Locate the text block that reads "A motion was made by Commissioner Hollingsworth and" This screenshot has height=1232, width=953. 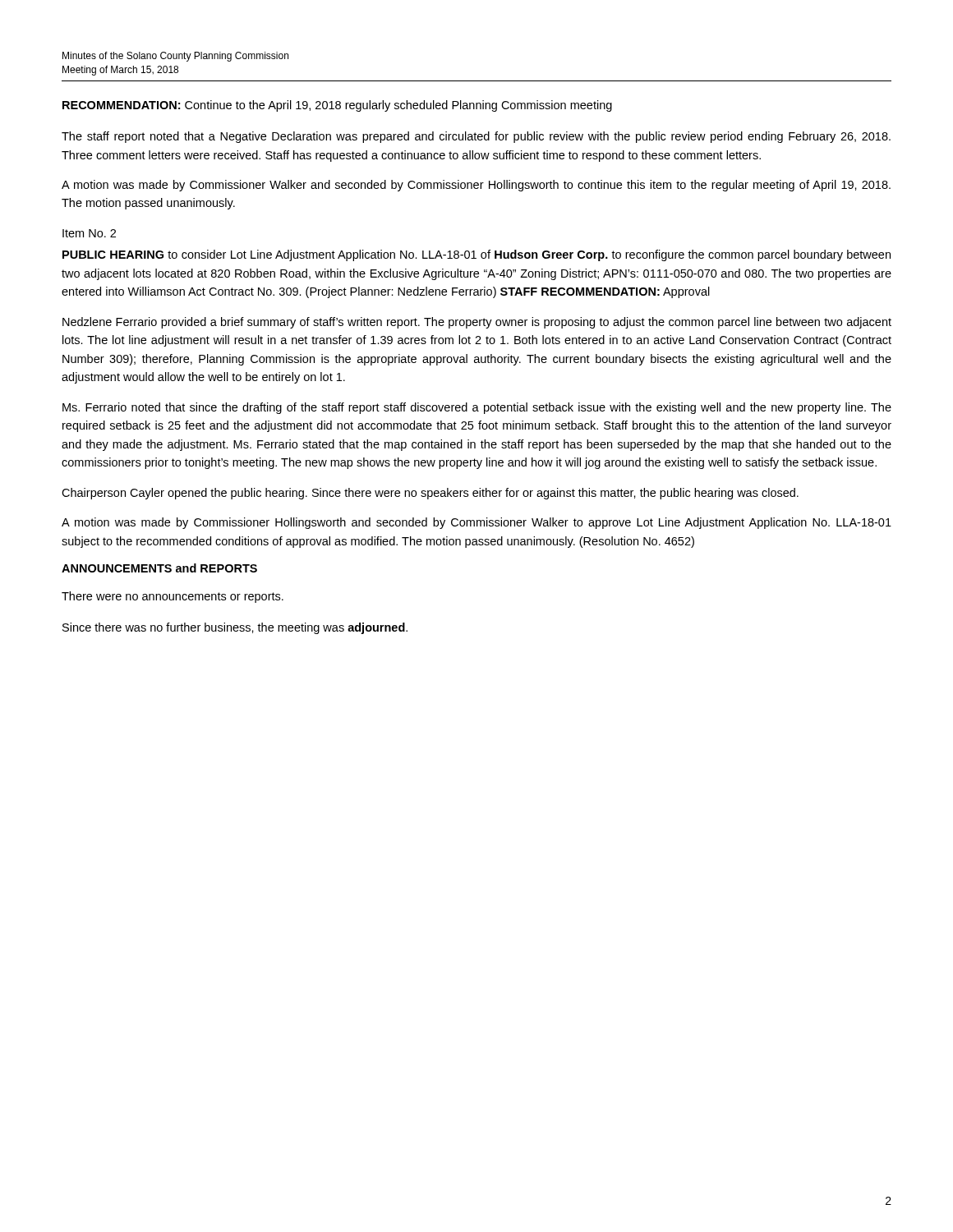476,532
